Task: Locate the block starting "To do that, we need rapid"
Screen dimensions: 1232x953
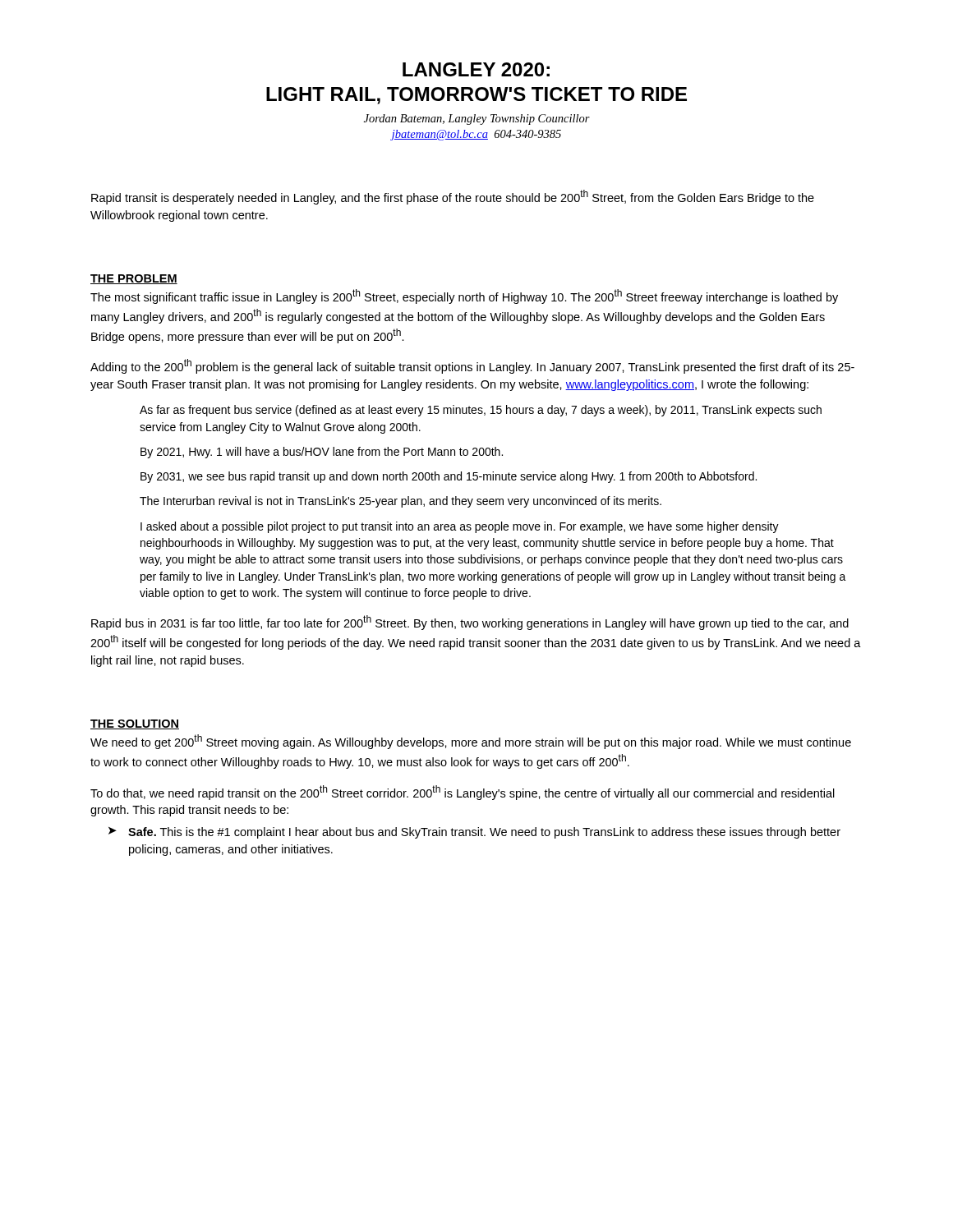Action: [x=463, y=800]
